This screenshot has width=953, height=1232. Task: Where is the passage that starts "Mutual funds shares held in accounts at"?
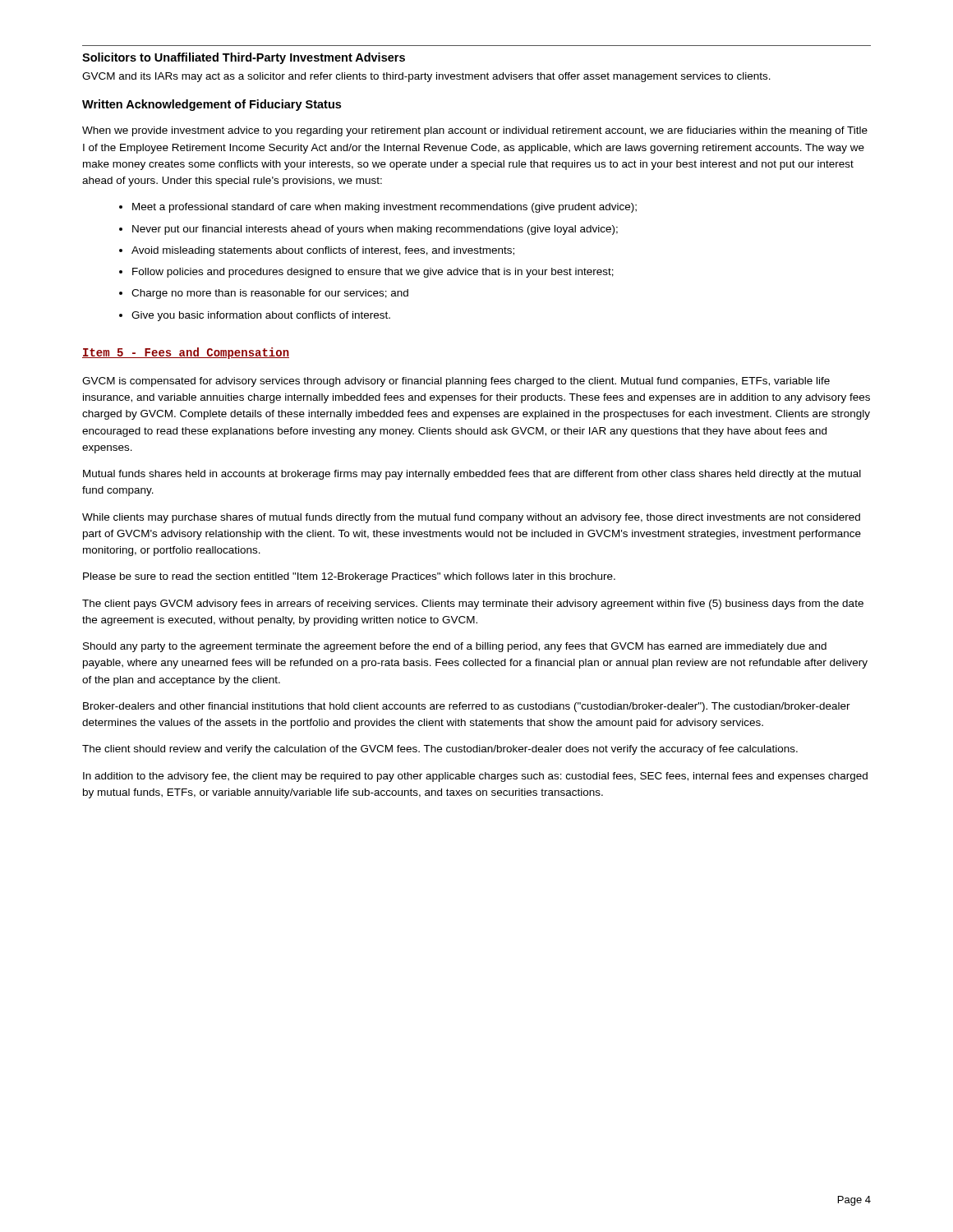click(x=476, y=482)
